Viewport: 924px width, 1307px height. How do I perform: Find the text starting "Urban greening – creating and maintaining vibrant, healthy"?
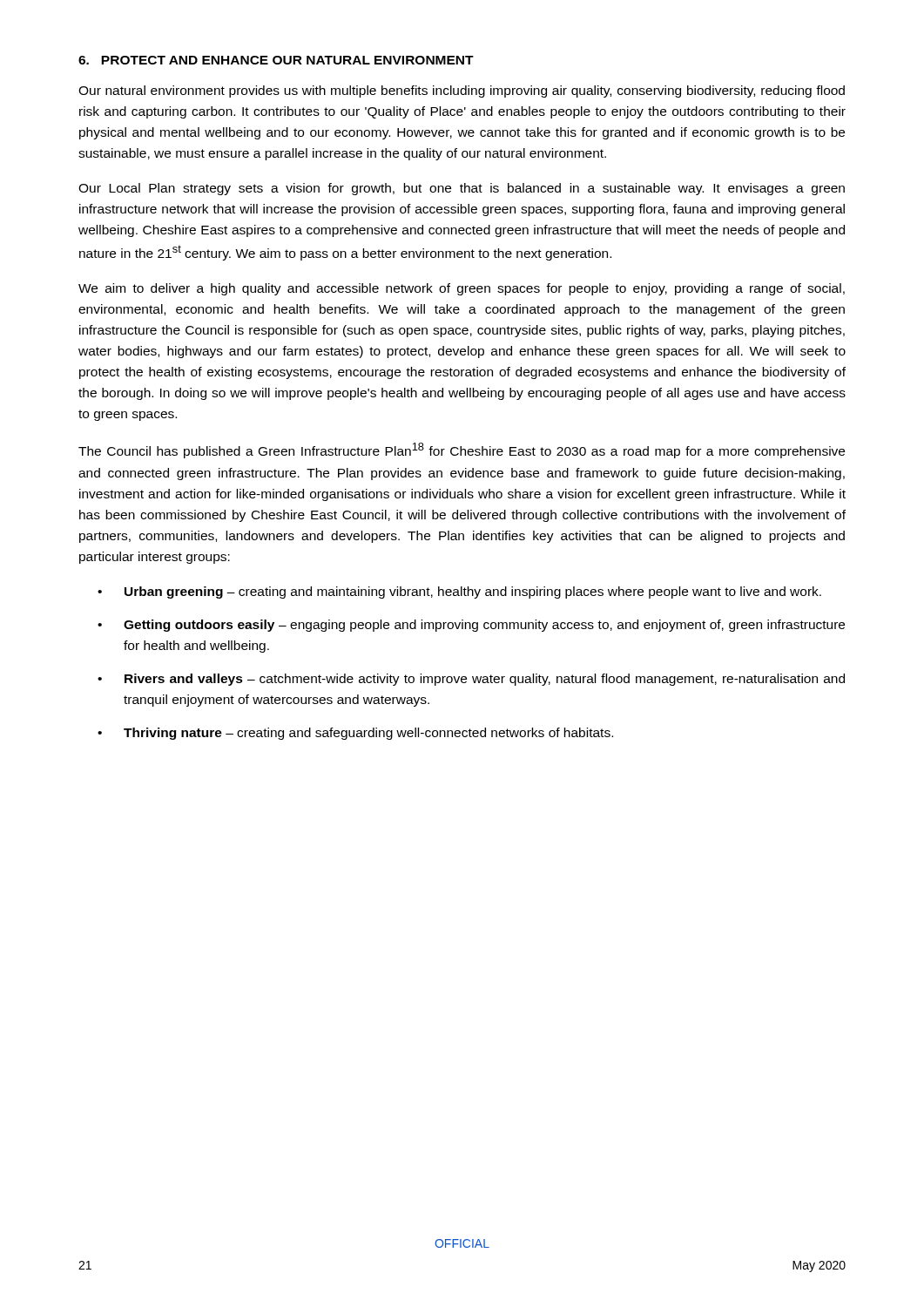coord(473,591)
